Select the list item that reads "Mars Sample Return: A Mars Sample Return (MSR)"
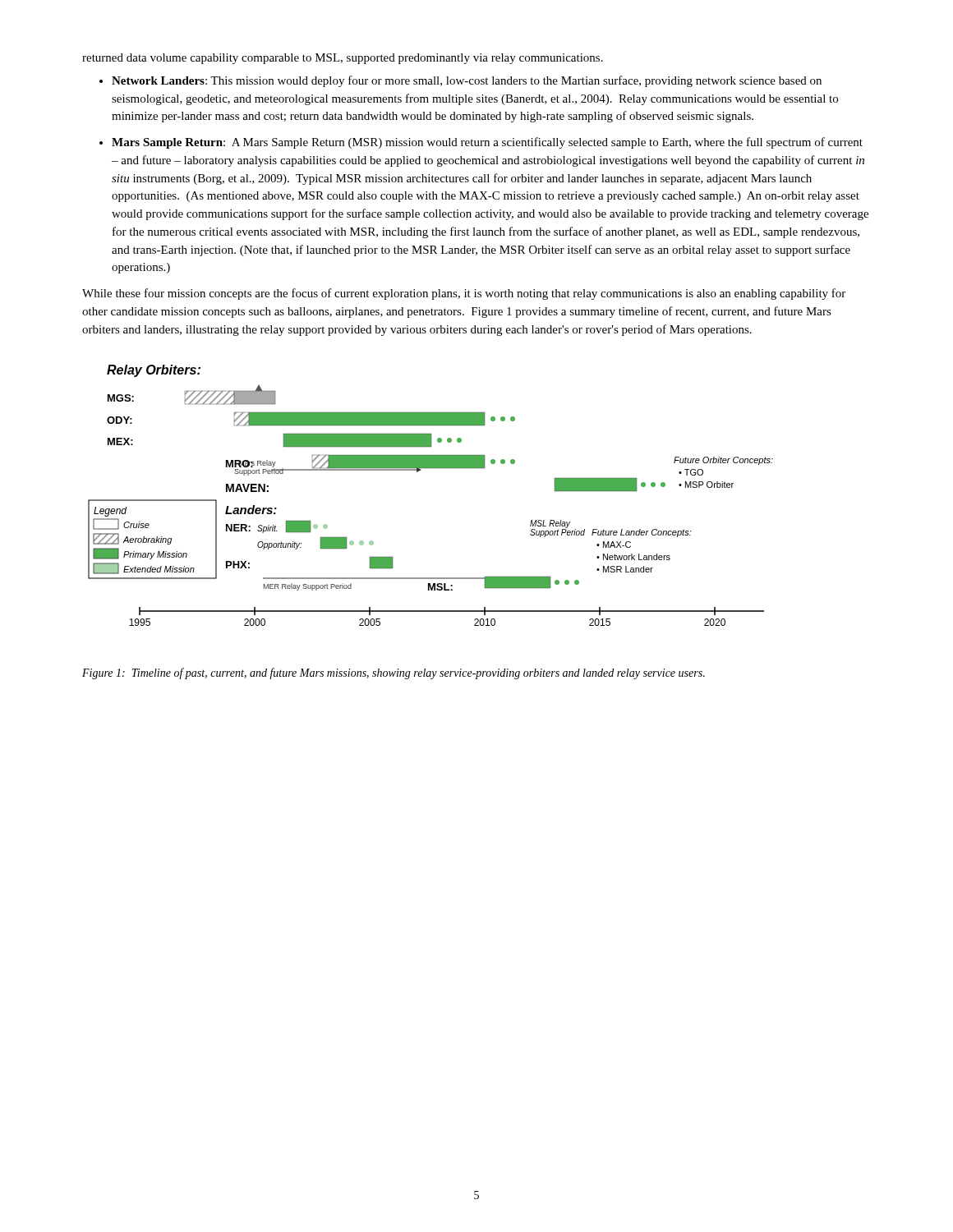Viewport: 953px width, 1232px height. pyautogui.click(x=490, y=205)
